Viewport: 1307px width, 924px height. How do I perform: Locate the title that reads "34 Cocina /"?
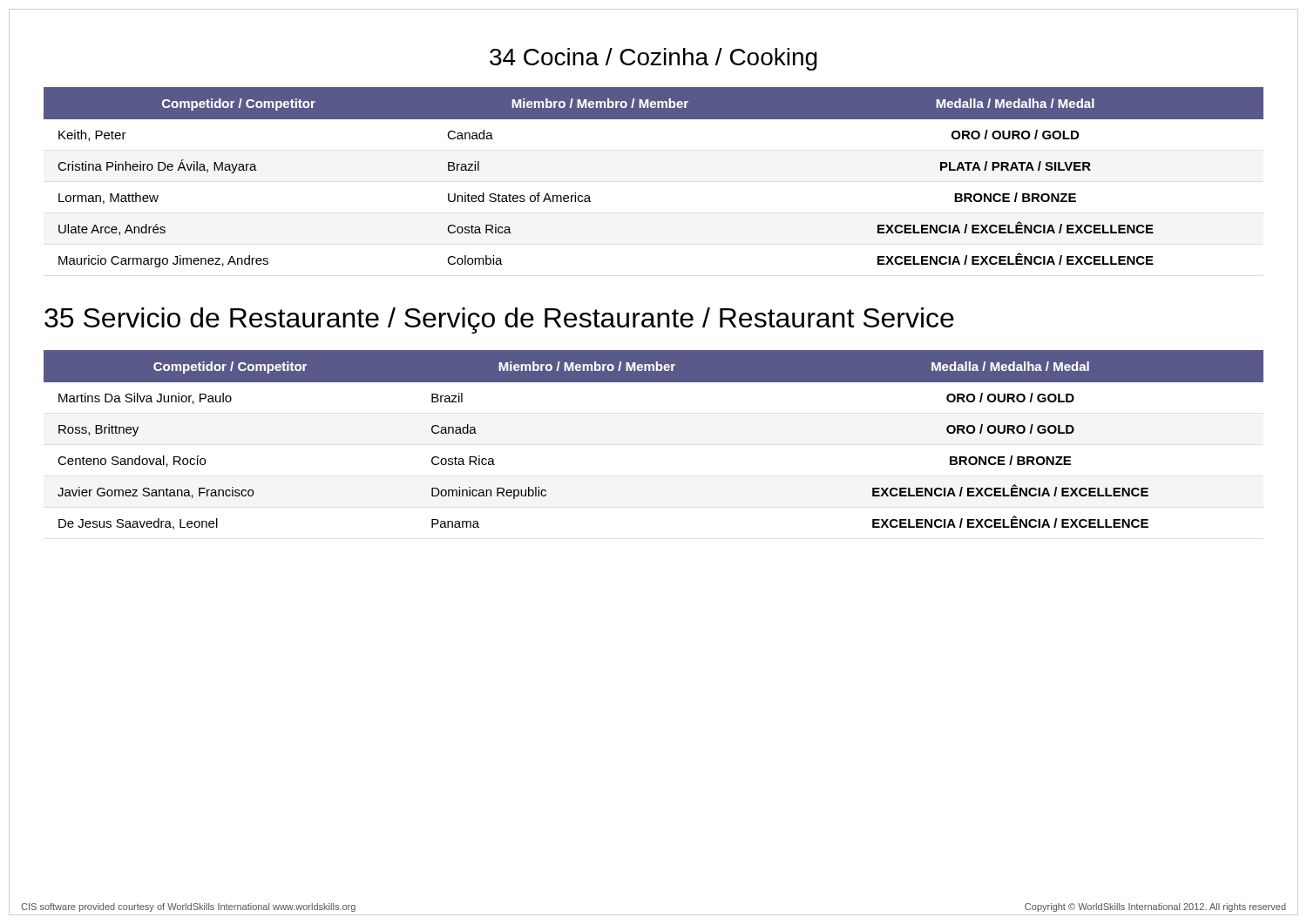(x=654, y=57)
